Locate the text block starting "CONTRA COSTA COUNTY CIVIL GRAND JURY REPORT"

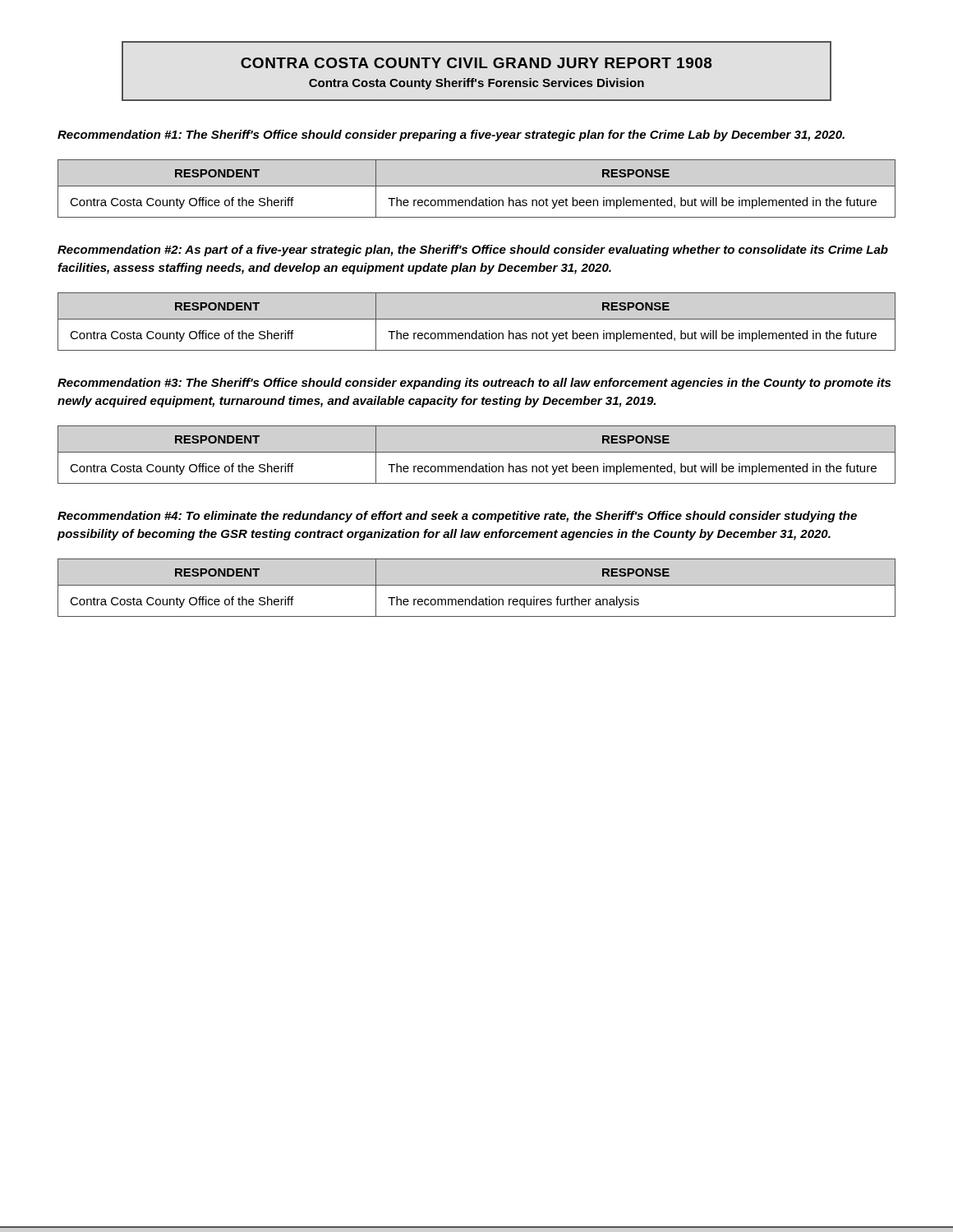pos(476,72)
